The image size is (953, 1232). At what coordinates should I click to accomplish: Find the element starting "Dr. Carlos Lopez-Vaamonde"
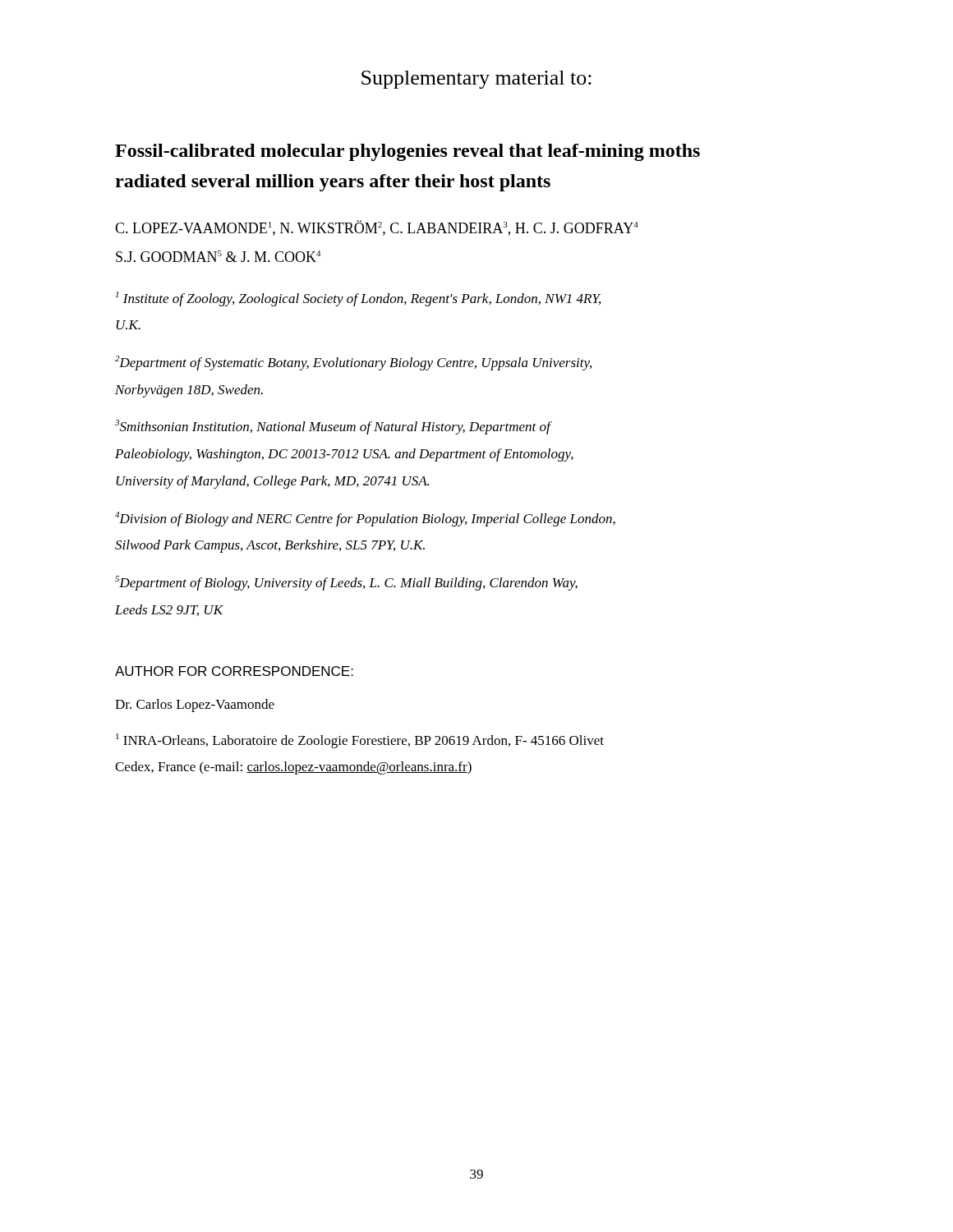(195, 704)
